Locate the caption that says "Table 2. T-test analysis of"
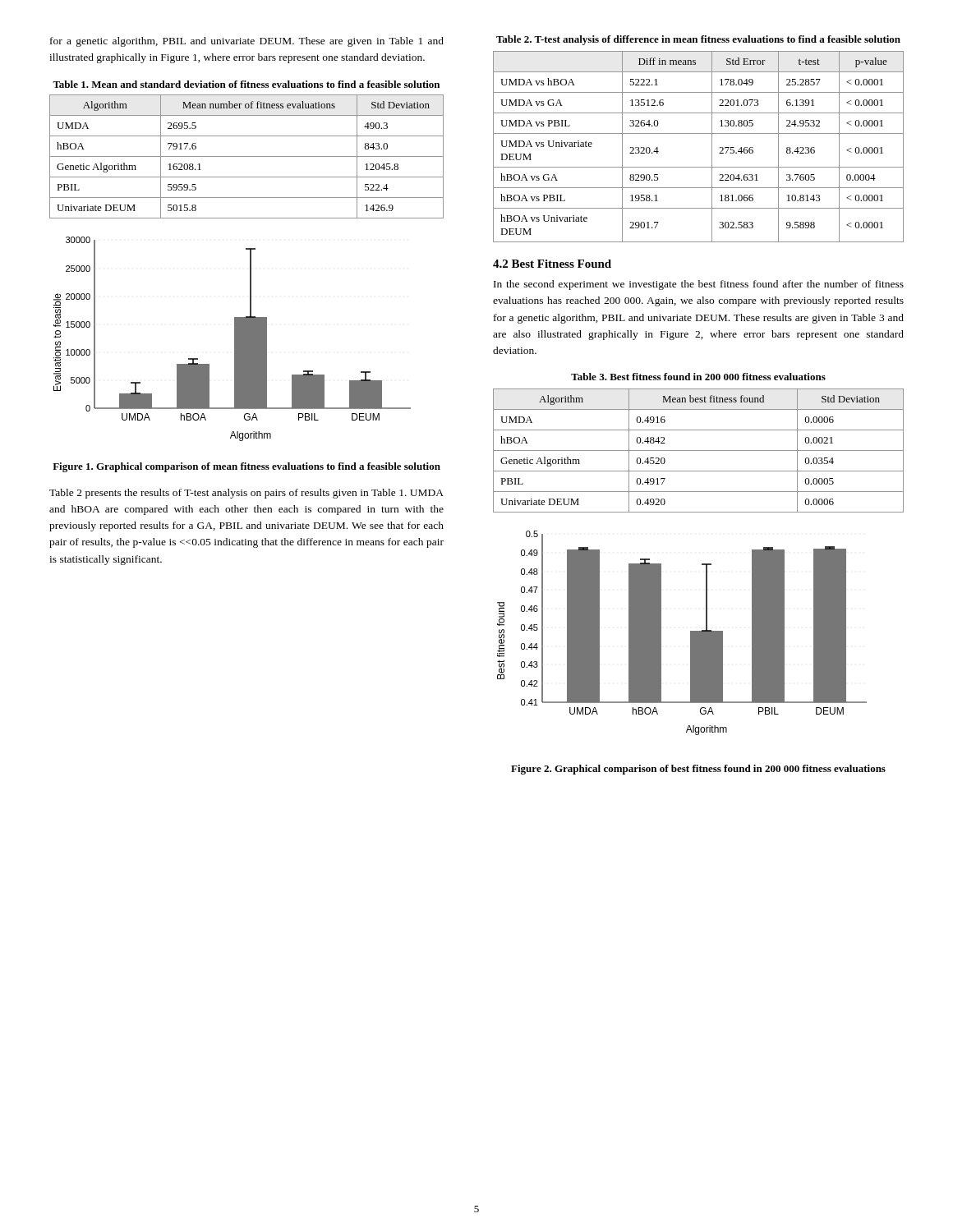953x1232 pixels. point(698,39)
